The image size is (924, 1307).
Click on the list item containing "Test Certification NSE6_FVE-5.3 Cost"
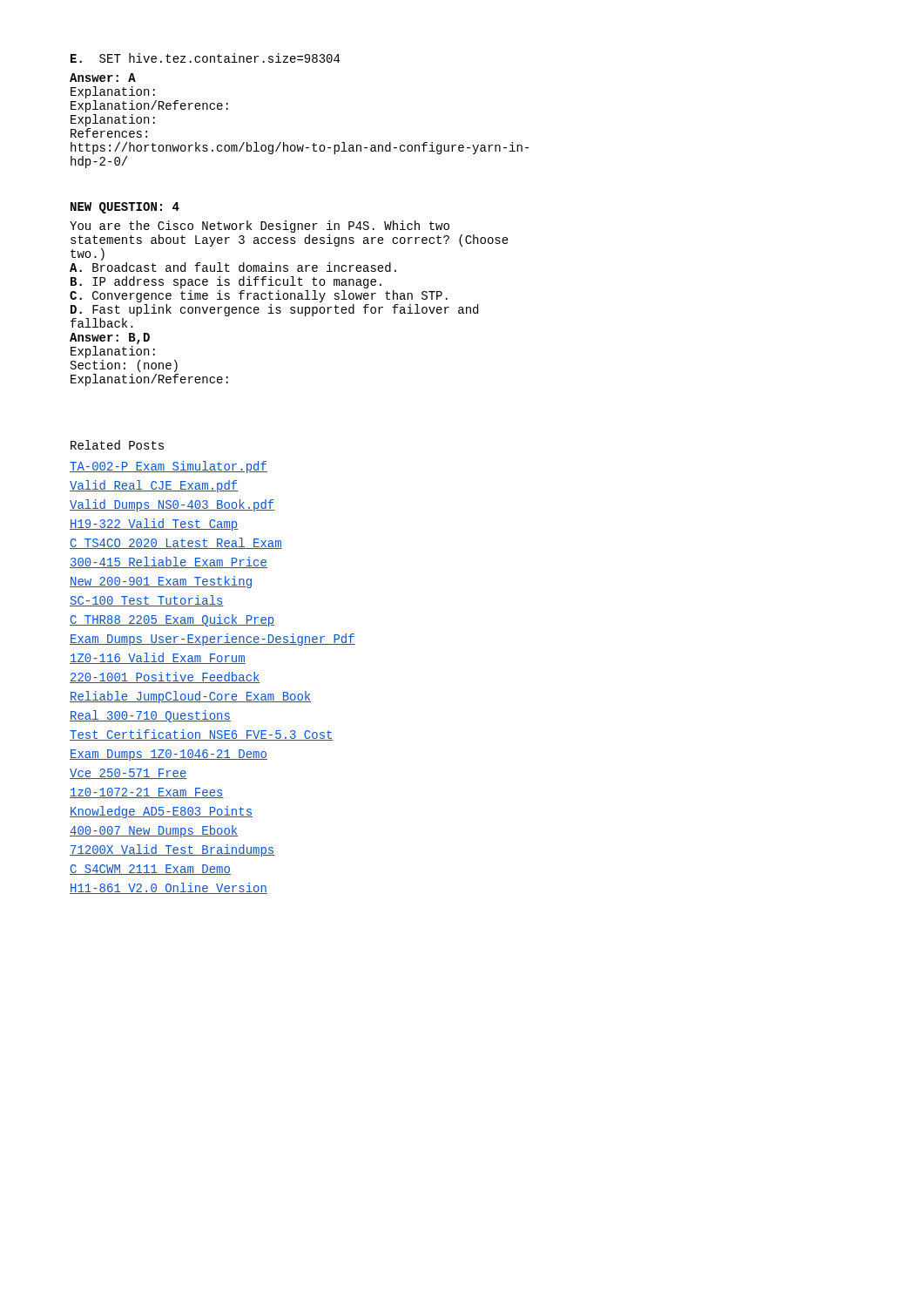tap(202, 735)
